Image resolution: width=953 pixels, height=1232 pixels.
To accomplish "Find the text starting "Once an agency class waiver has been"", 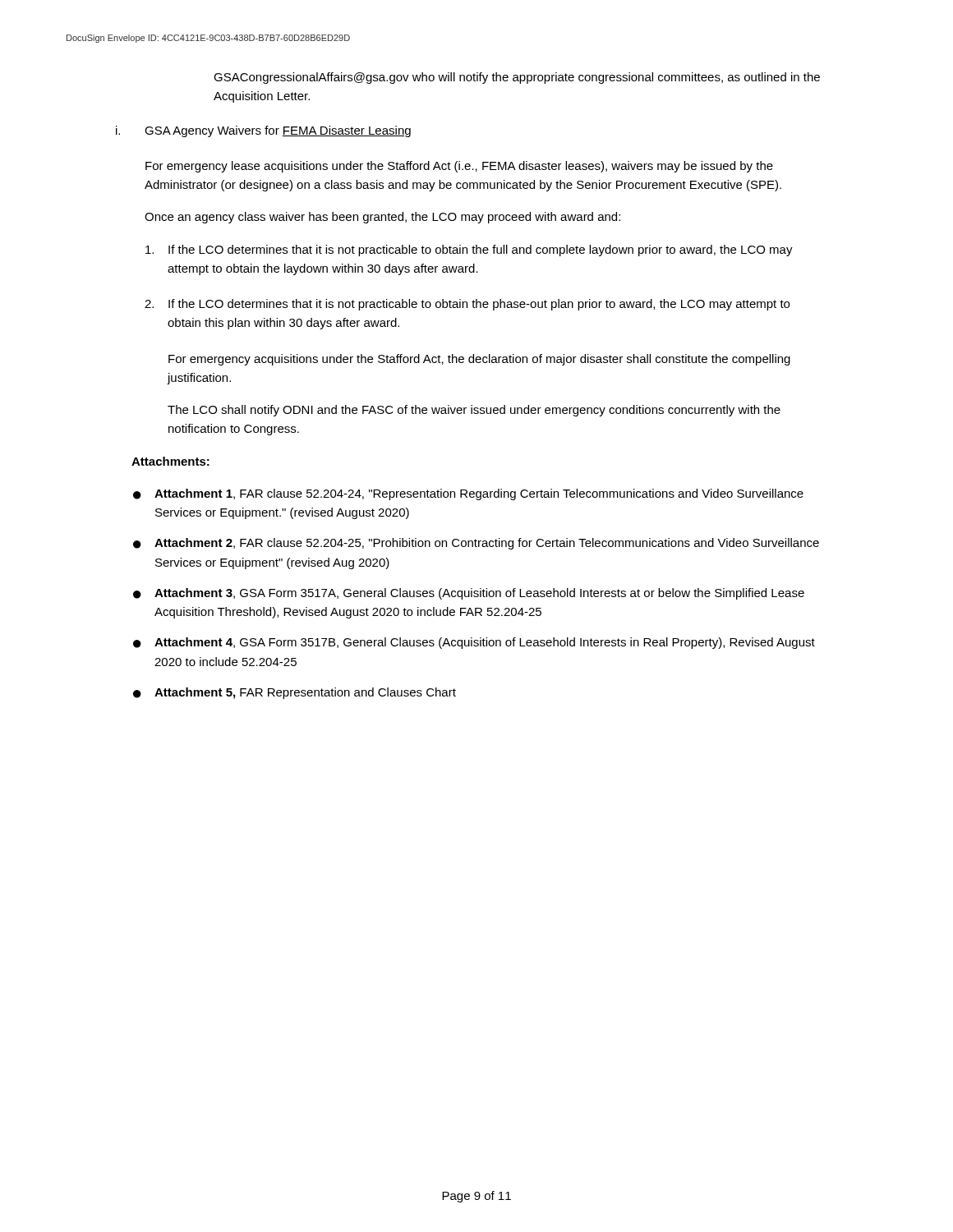I will tap(383, 217).
